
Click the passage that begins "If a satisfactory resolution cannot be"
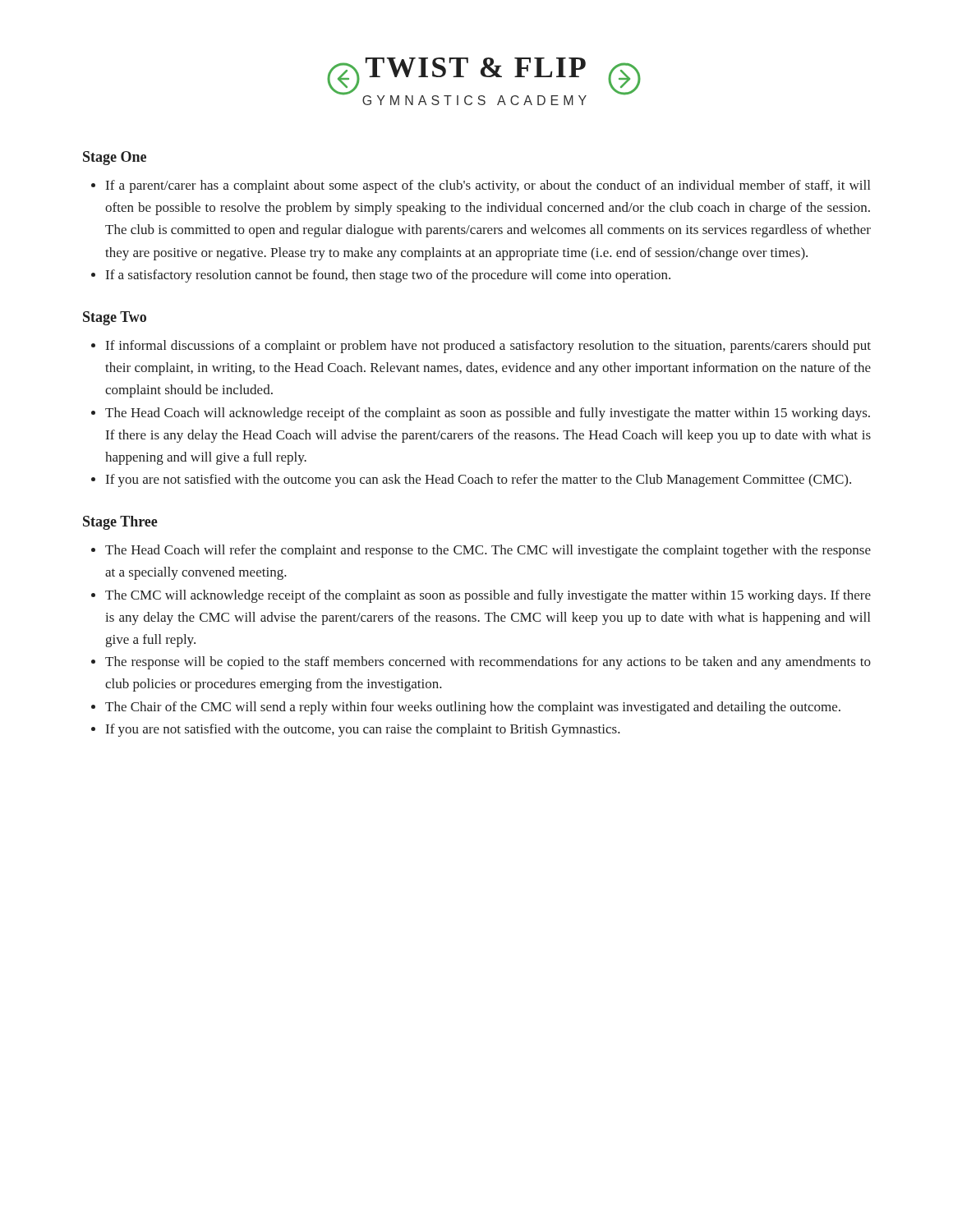488,275
